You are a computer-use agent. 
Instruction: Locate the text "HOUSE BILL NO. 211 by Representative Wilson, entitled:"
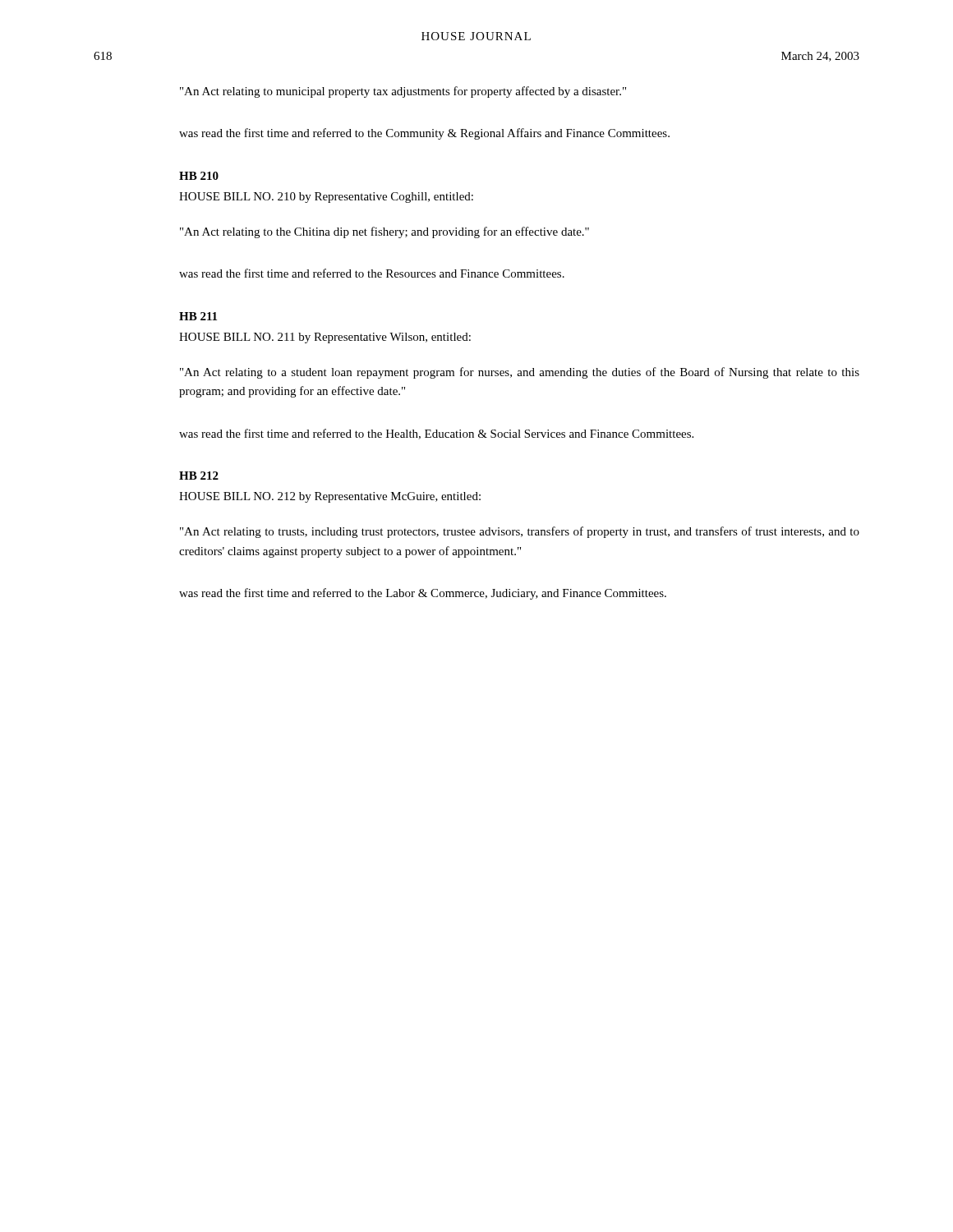tap(325, 337)
